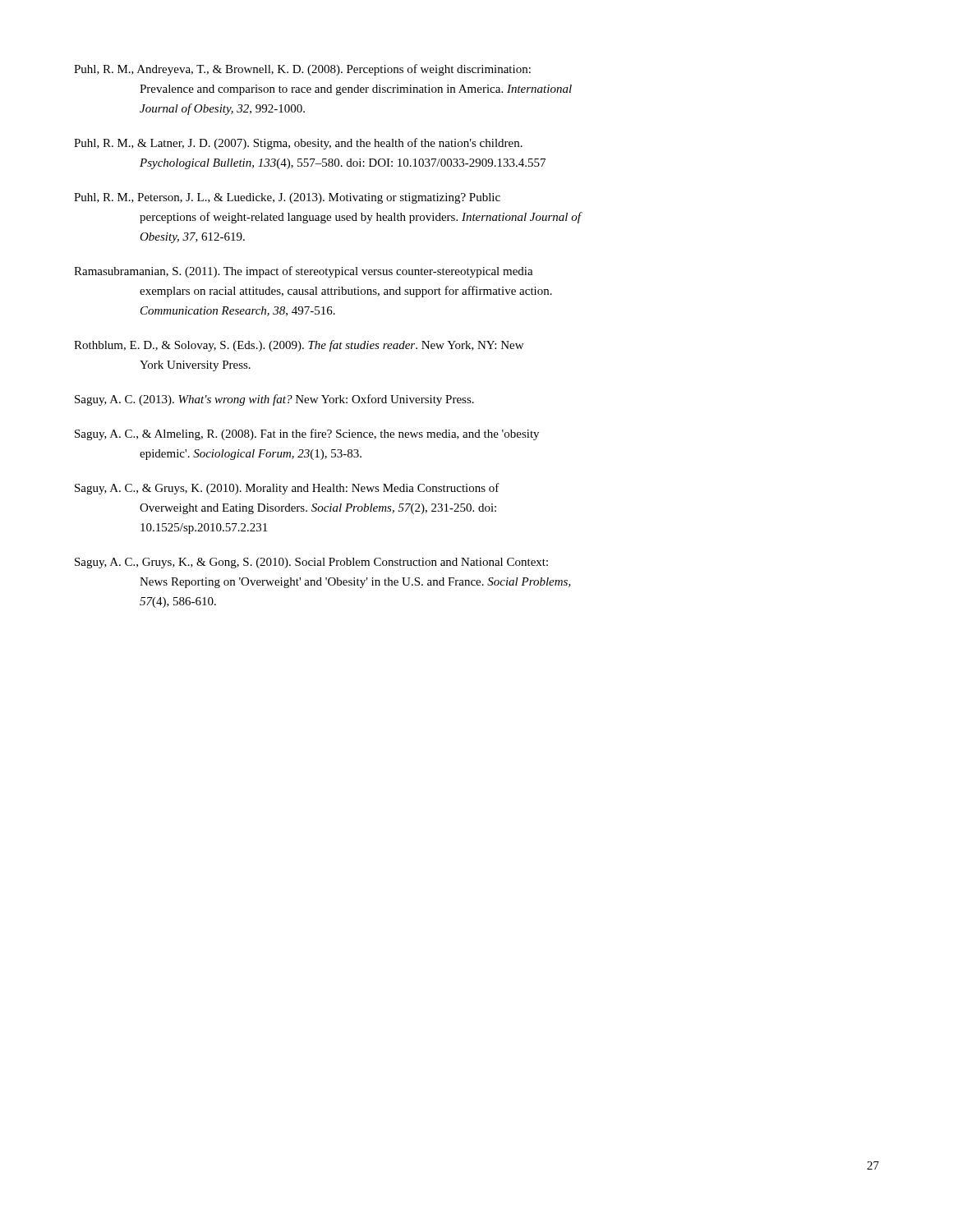Click on the list item that says "Saguy, A. C., & Gruys, K. (2010)."
Screen dimensions: 1232x953
(x=476, y=508)
